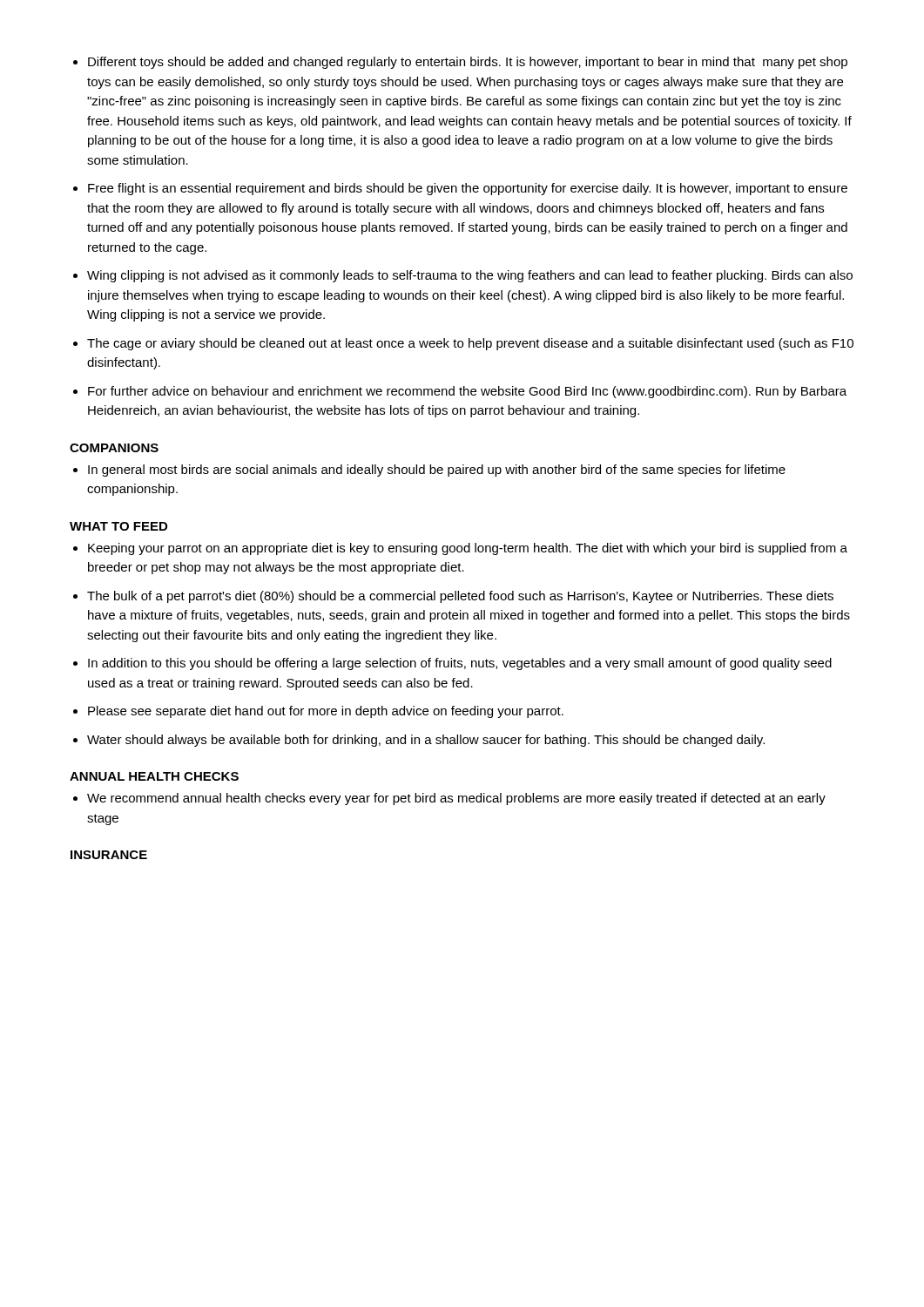Find the list item with the text "In addition to this you should be"
Image resolution: width=924 pixels, height=1307 pixels.
471,673
